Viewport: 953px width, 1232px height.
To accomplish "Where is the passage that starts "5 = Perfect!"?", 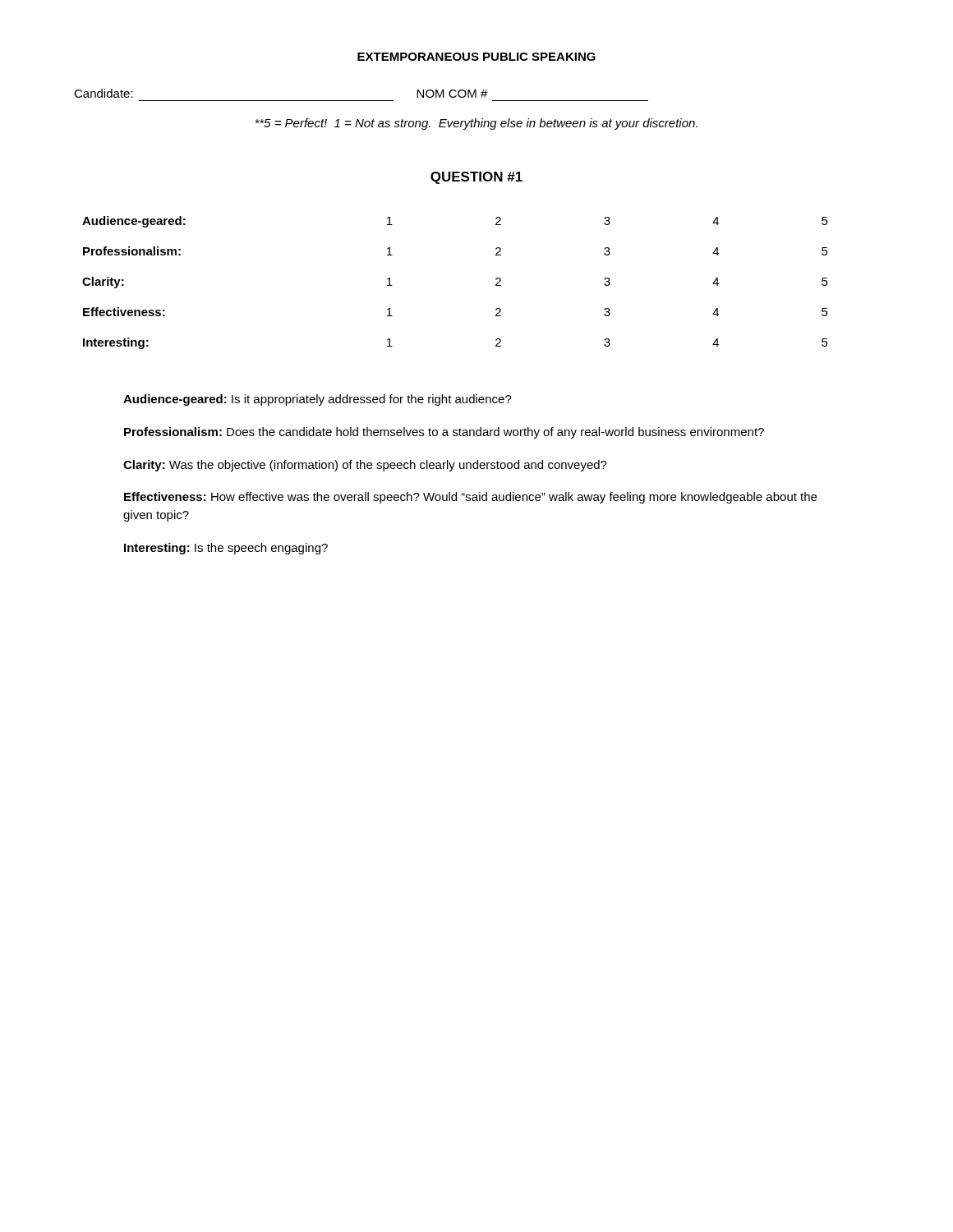I will [x=476, y=123].
